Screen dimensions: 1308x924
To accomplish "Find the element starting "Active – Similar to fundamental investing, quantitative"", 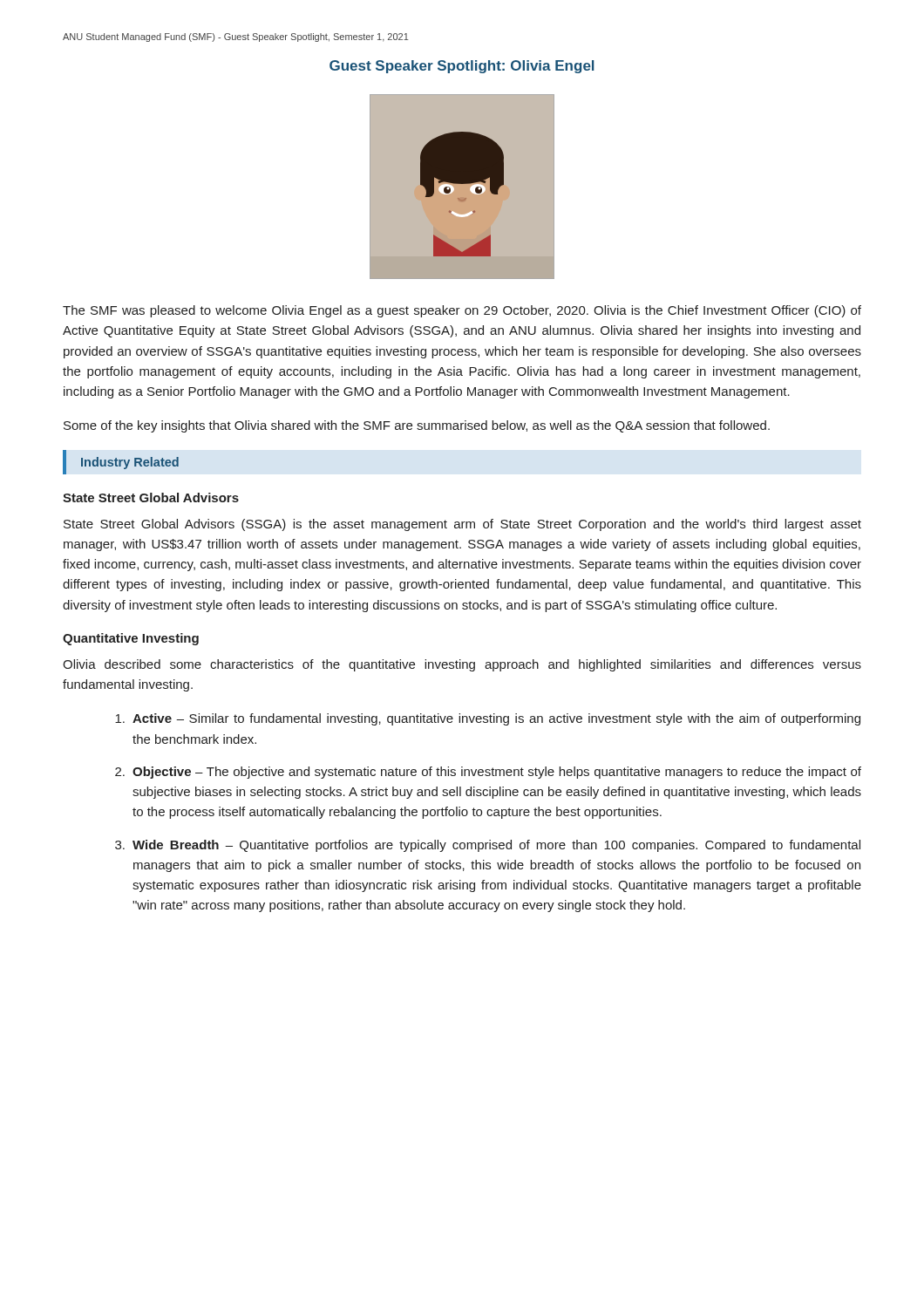I will [x=478, y=729].
